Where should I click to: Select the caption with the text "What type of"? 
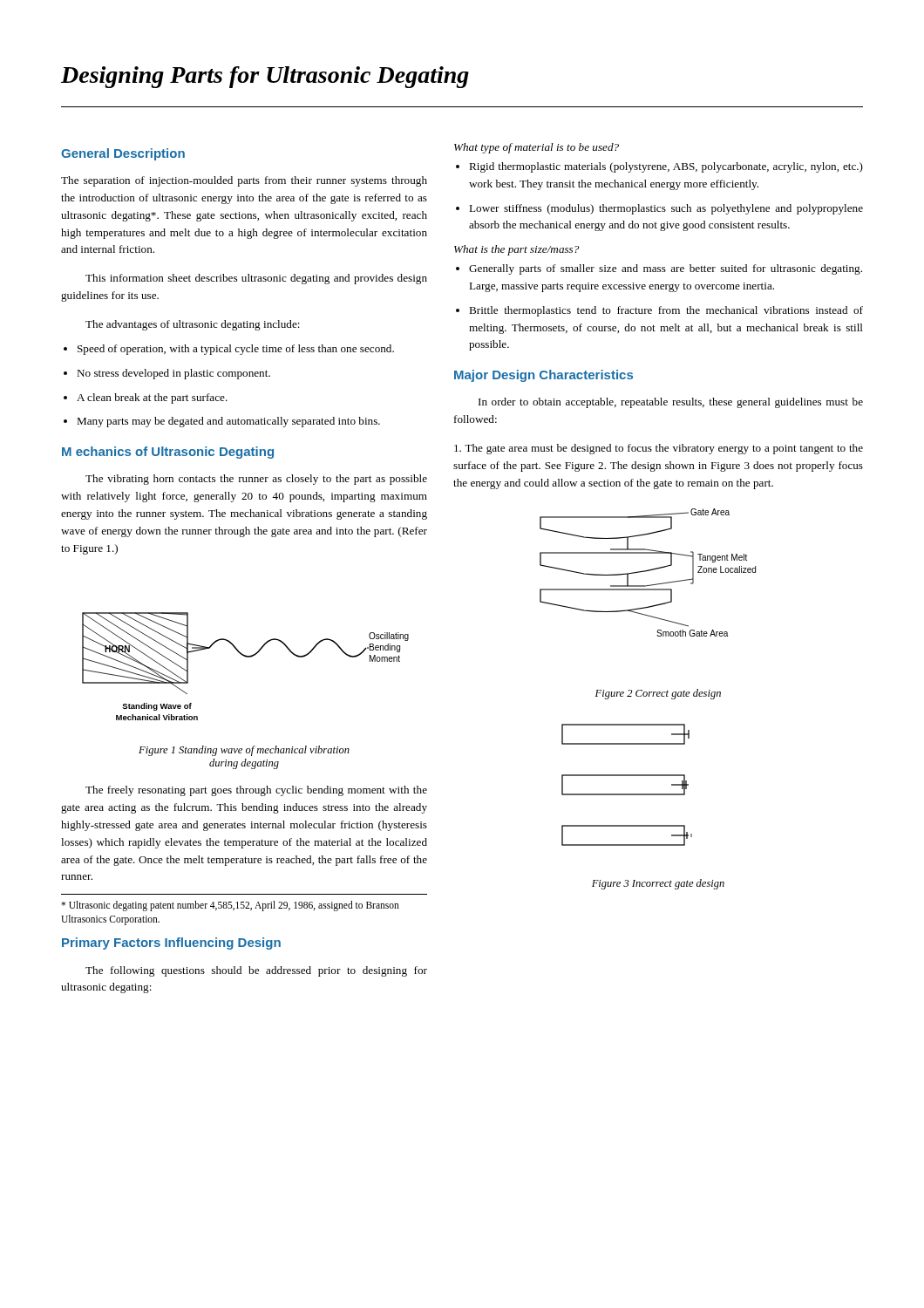[537, 148]
